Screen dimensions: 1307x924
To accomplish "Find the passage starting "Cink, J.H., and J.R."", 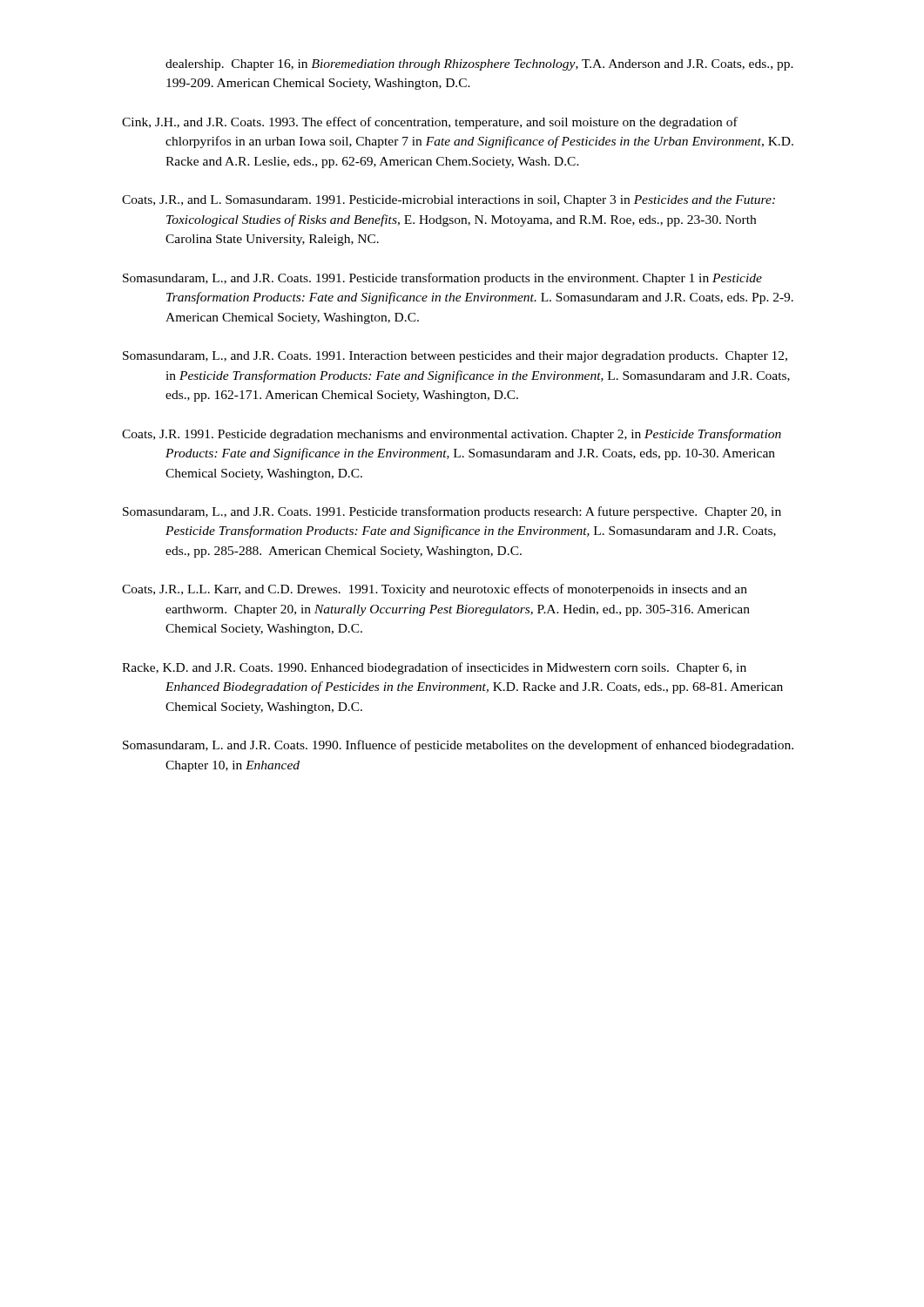I will (x=458, y=141).
